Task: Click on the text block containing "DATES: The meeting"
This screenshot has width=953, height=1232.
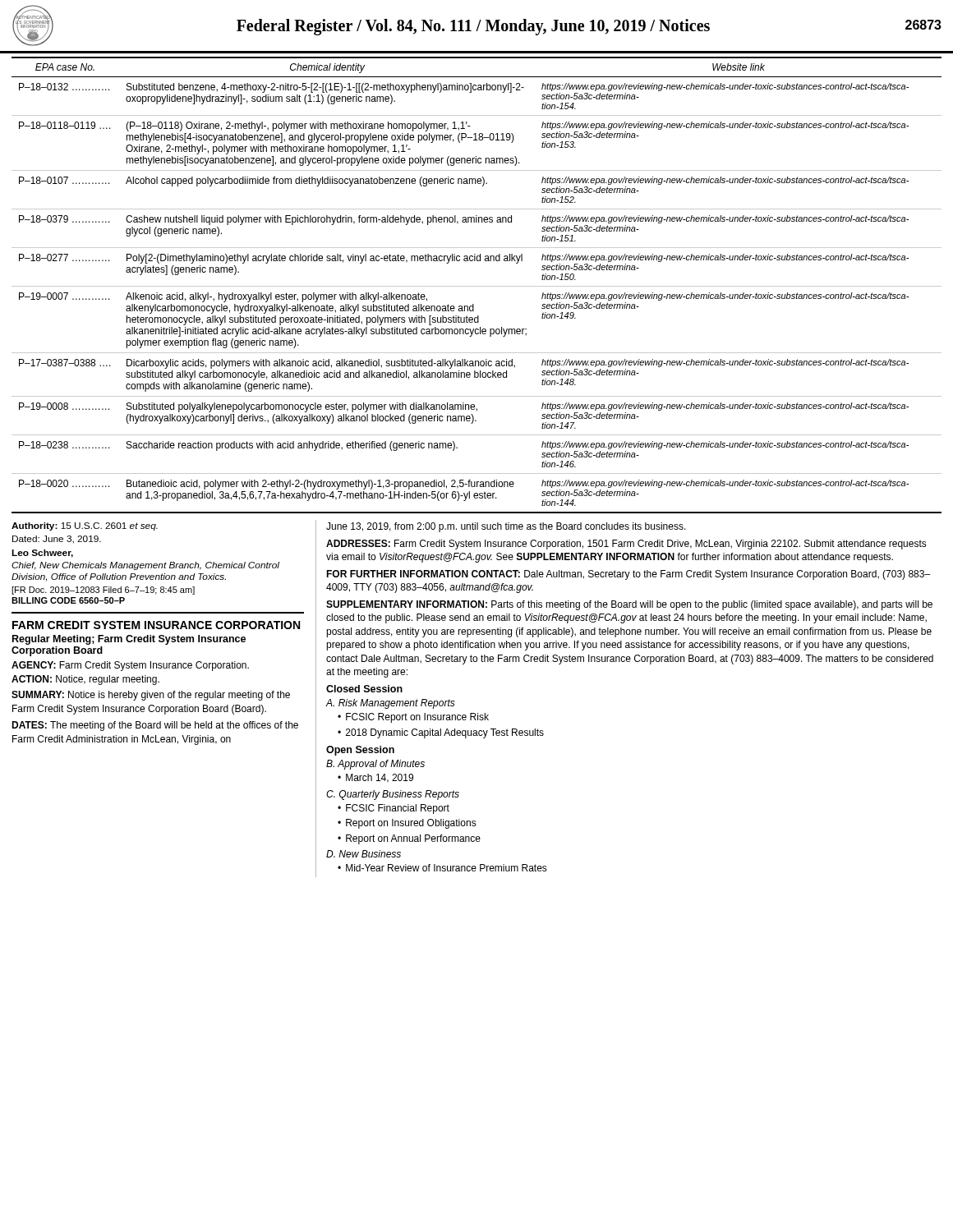Action: pyautogui.click(x=155, y=732)
